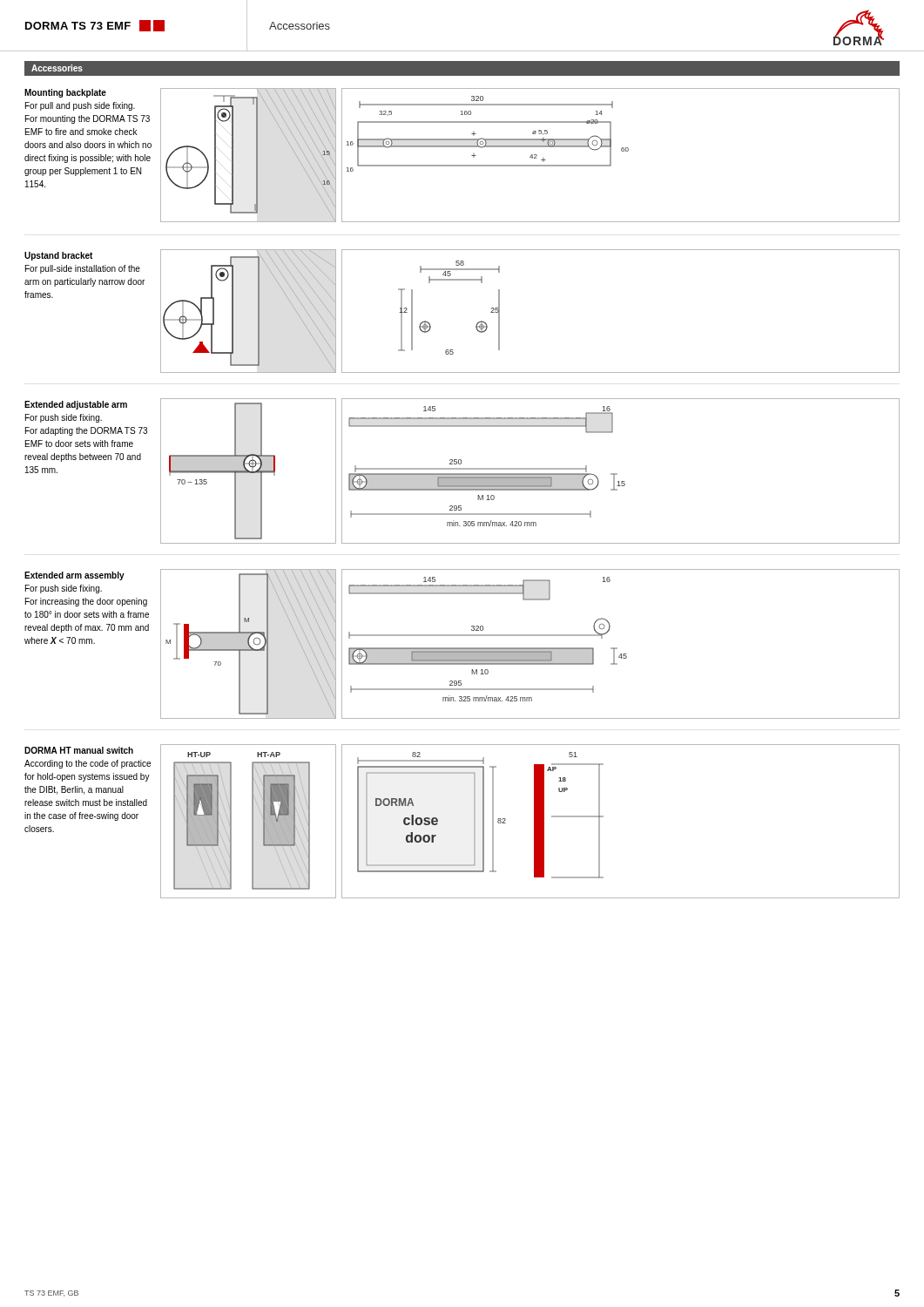Find the block starting "Mounting backplate For"

(x=88, y=139)
